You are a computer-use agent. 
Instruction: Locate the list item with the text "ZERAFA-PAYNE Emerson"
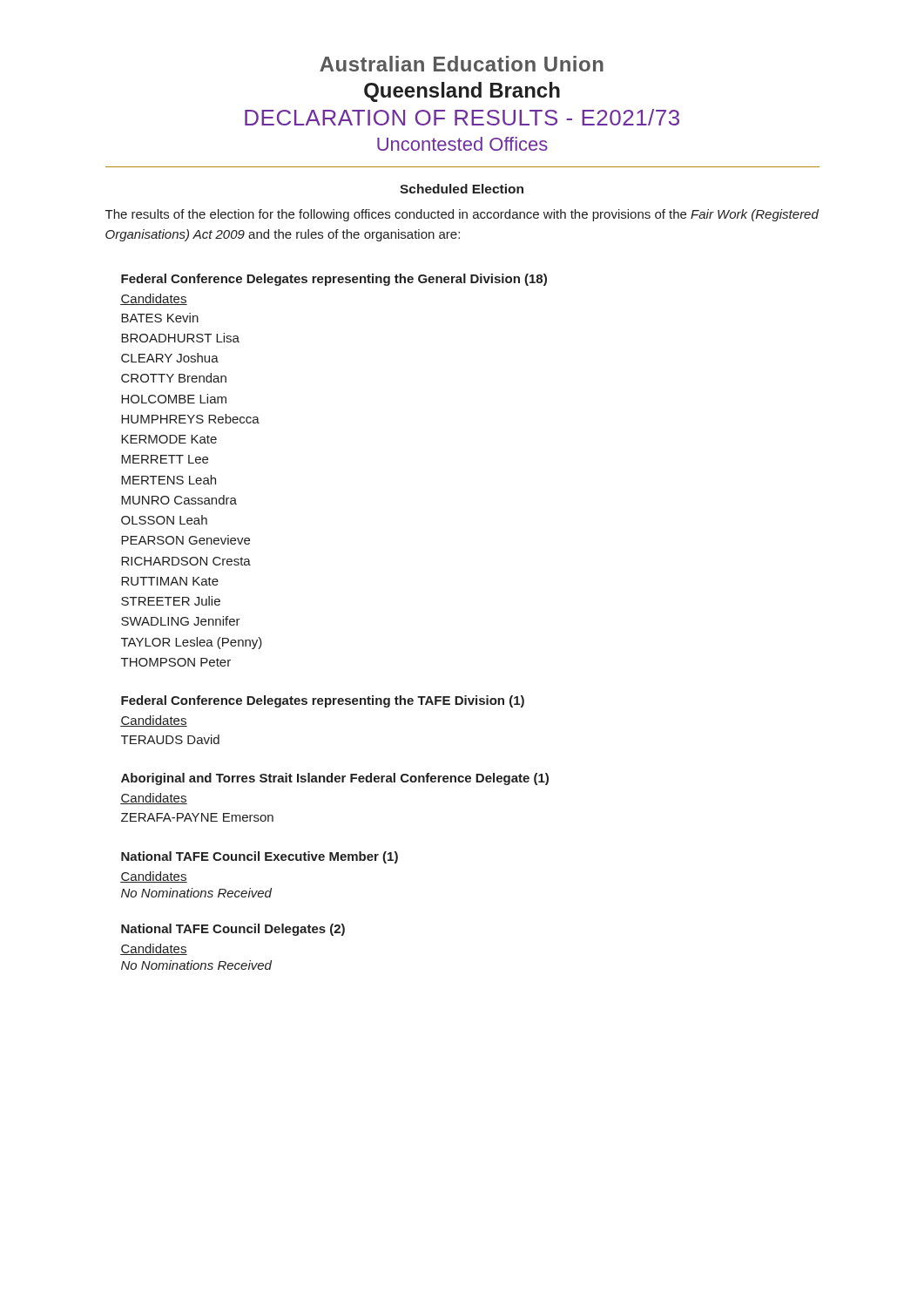[x=197, y=817]
